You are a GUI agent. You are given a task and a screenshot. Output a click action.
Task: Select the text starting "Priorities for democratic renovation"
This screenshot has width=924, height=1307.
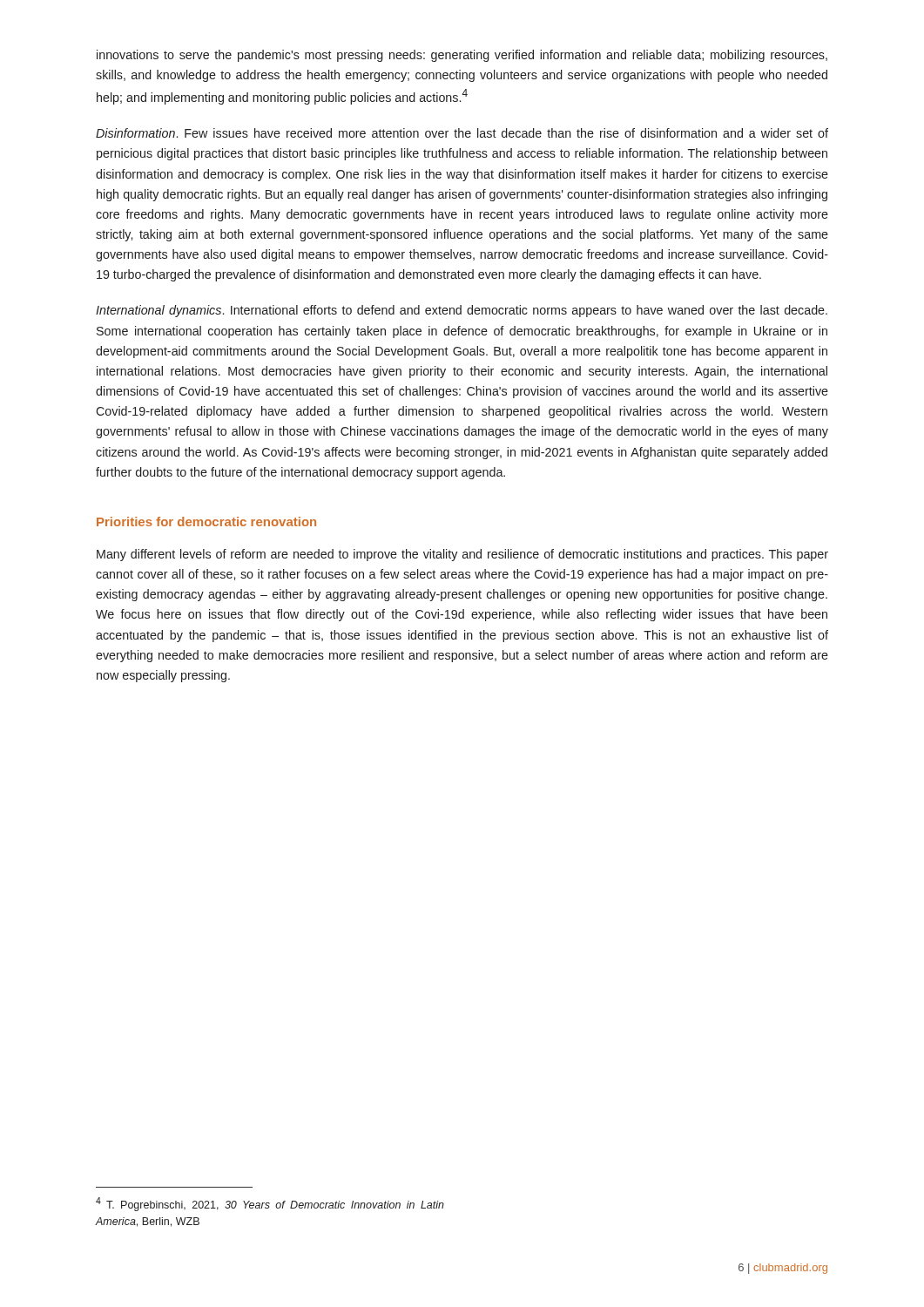click(x=206, y=521)
